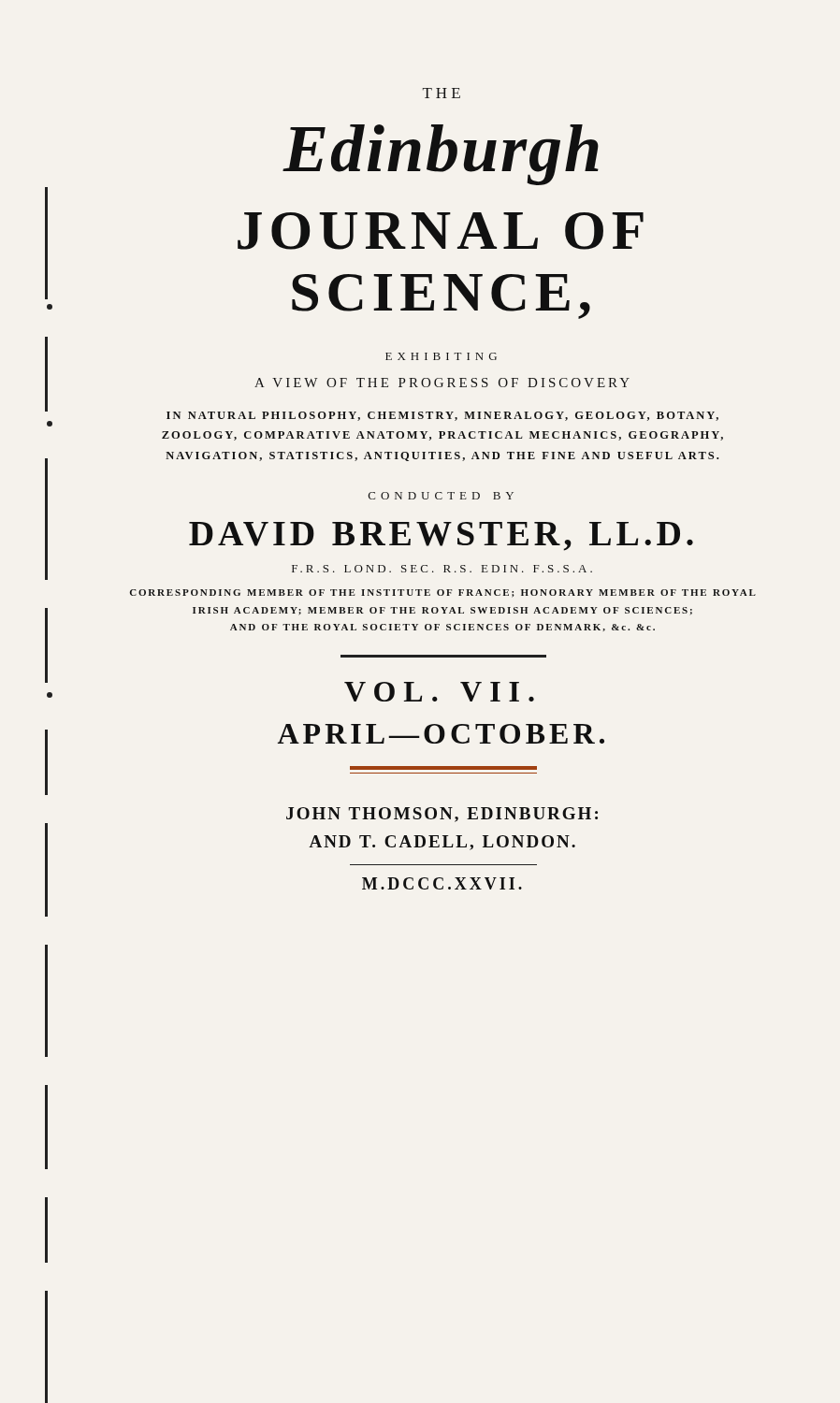Find "F.R.S. LOND. SEC. R.S. EDIN. F.S.S.A." on this page
The height and width of the screenshot is (1403, 840).
pyautogui.click(x=443, y=568)
